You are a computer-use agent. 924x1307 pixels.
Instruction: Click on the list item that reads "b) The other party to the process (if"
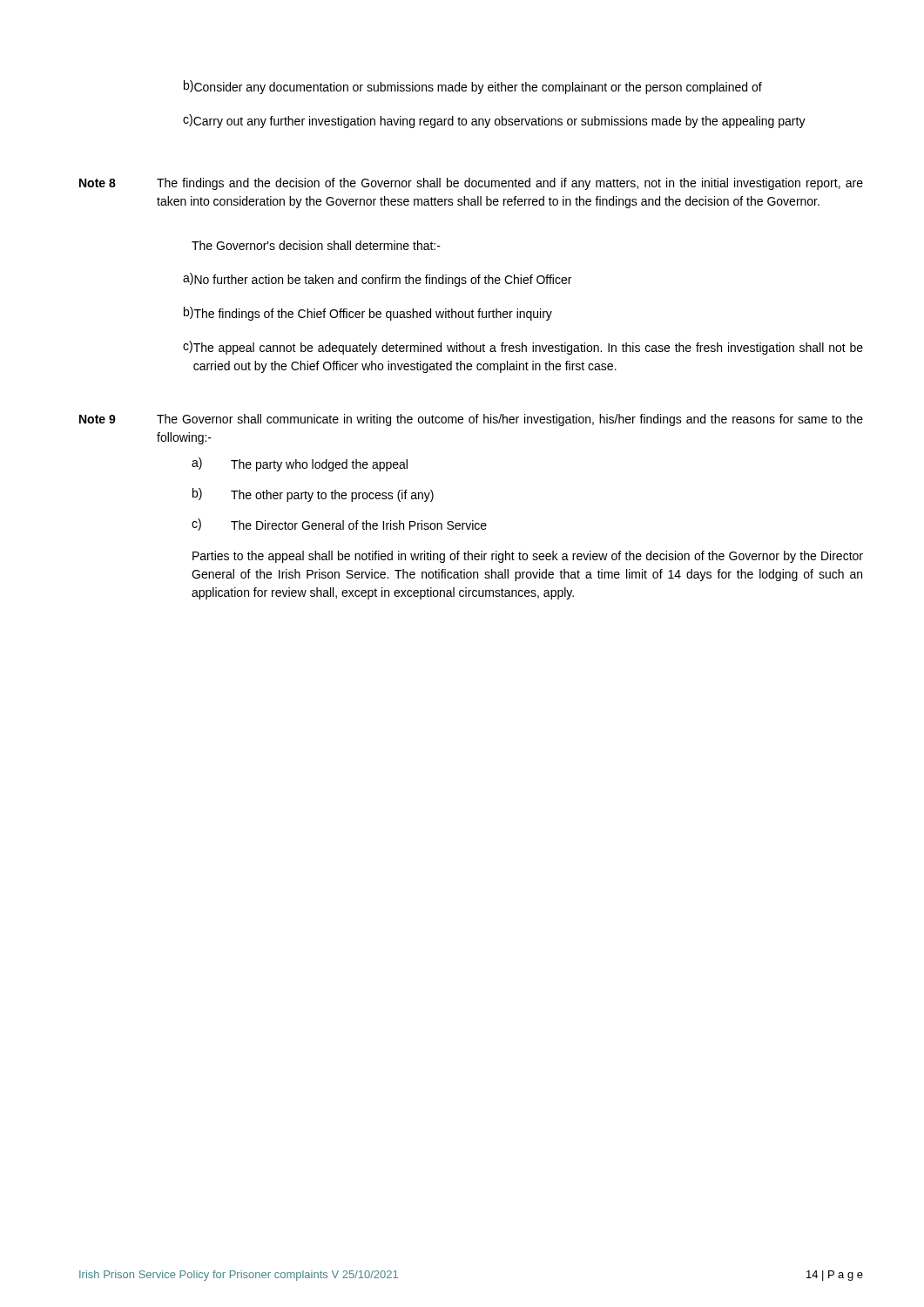click(x=313, y=495)
